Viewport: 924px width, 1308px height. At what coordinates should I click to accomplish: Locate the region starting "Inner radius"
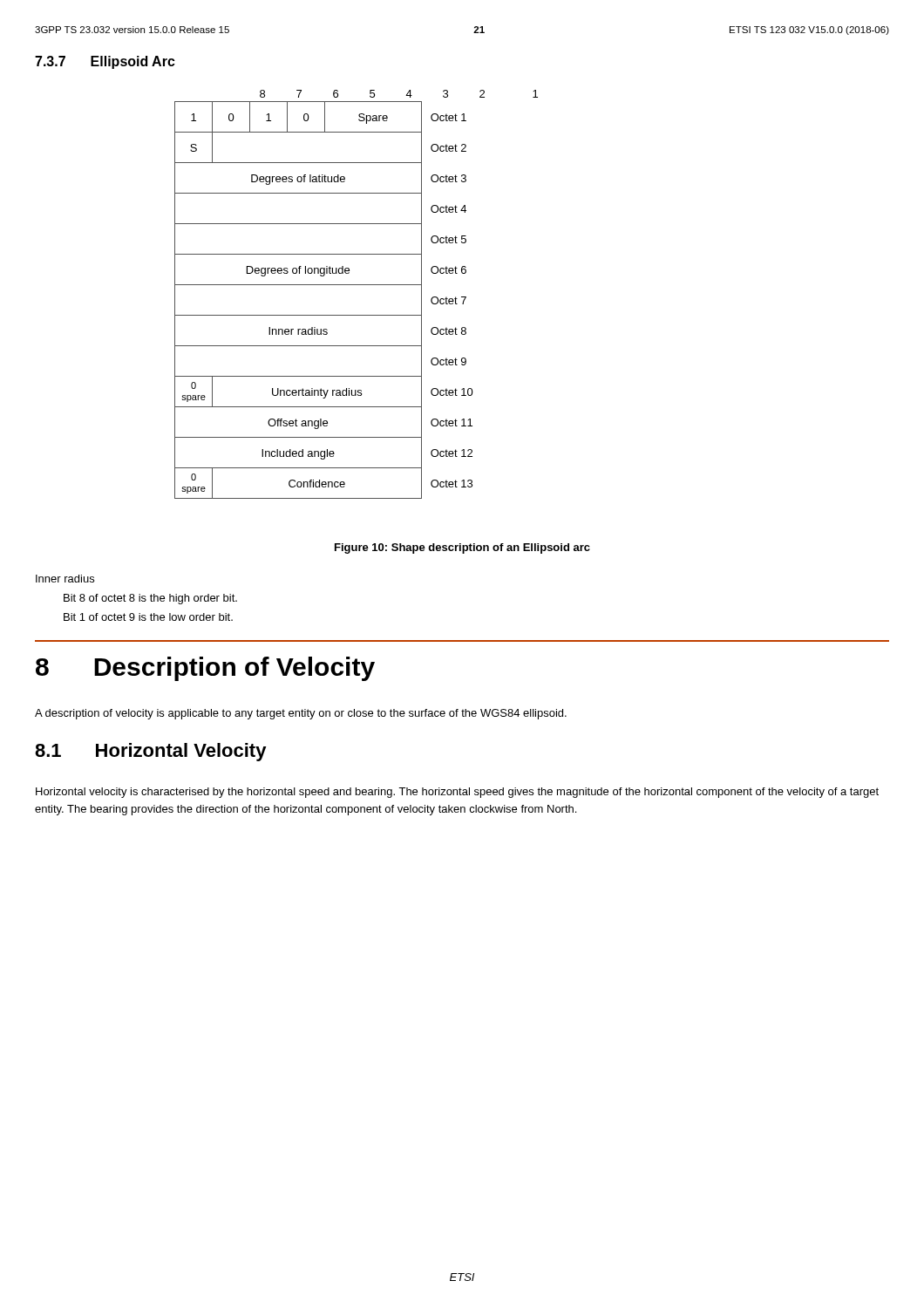pyautogui.click(x=65, y=579)
